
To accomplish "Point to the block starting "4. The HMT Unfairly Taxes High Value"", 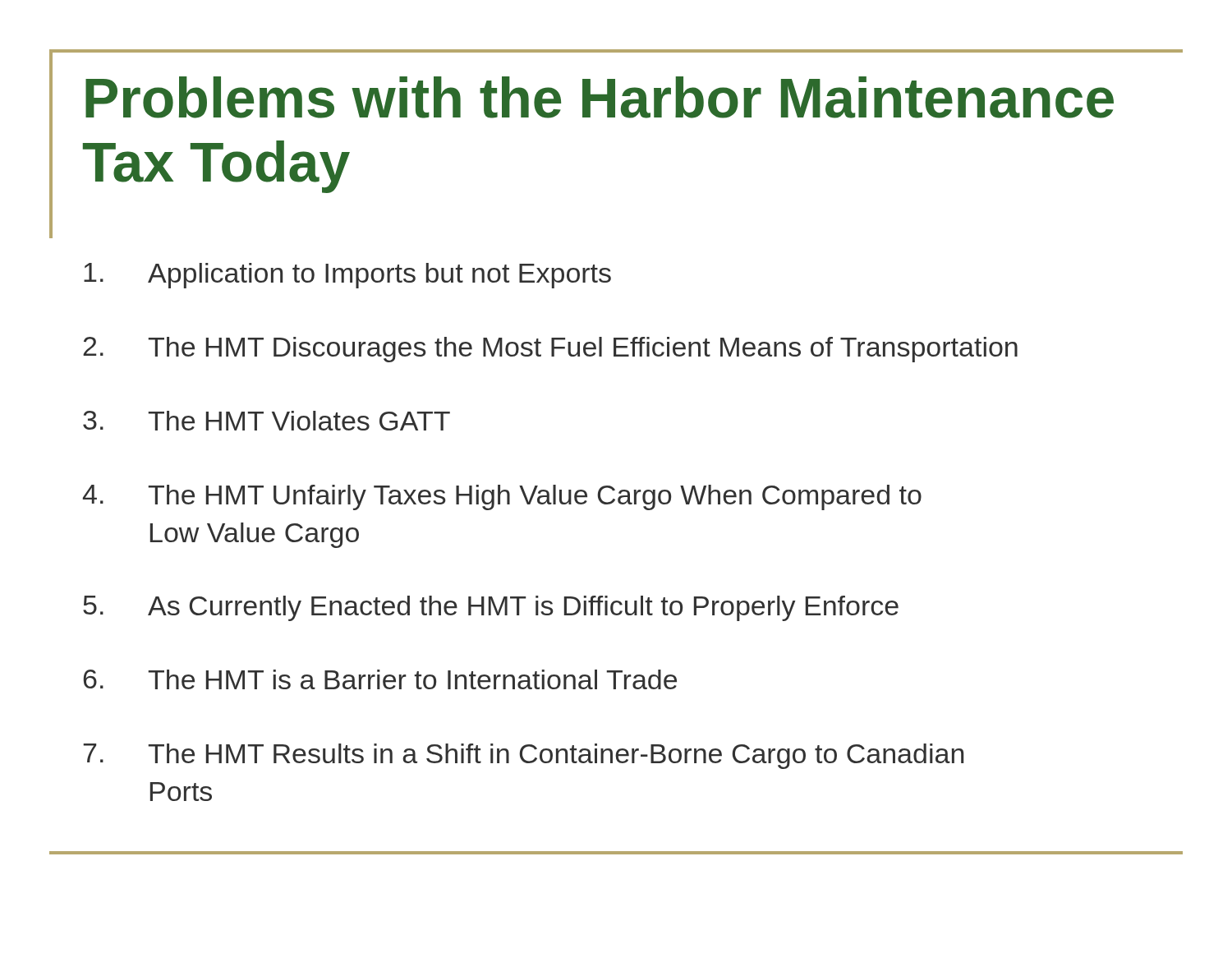I will 502,514.
